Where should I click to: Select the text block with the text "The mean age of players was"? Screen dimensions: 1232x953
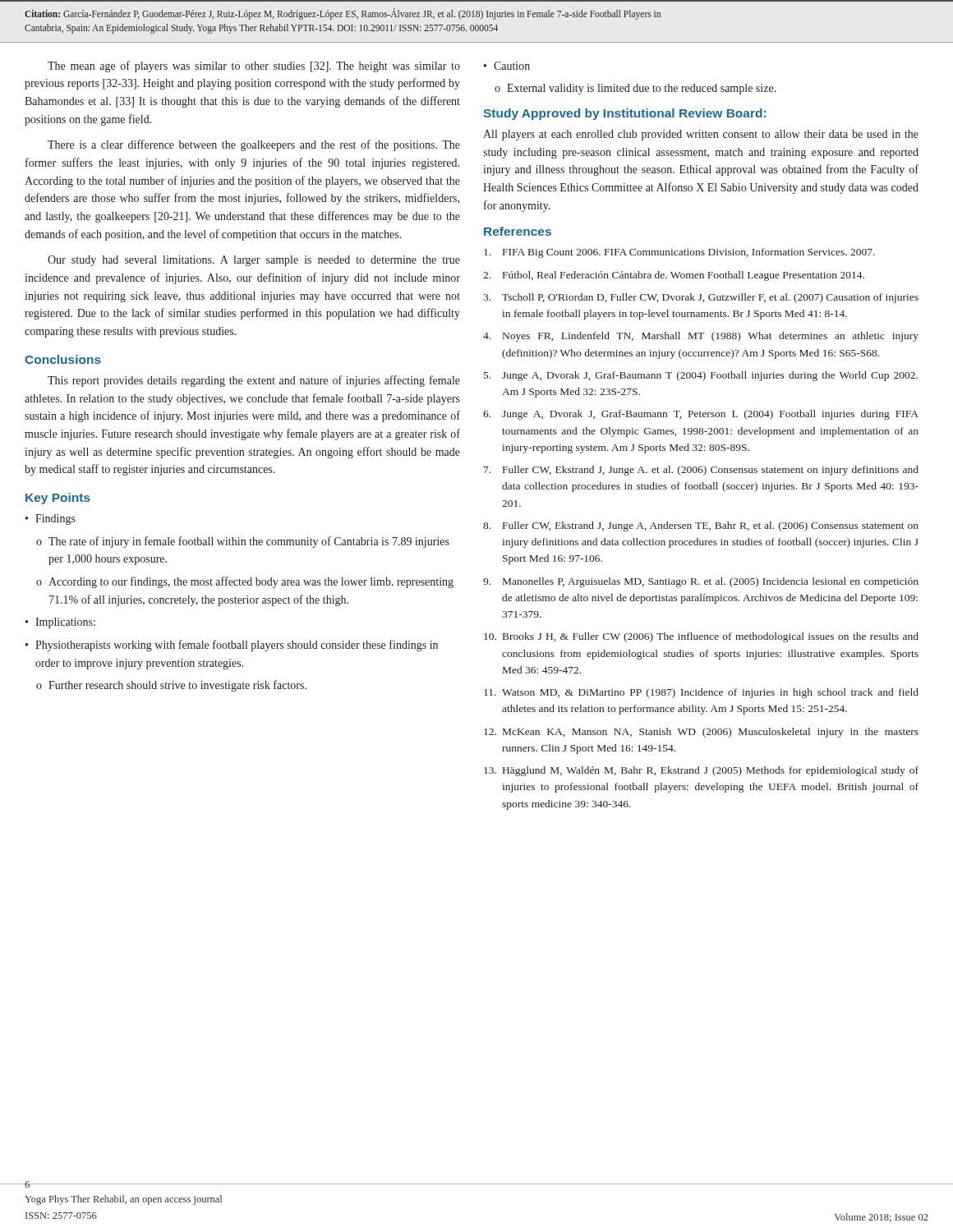(242, 93)
